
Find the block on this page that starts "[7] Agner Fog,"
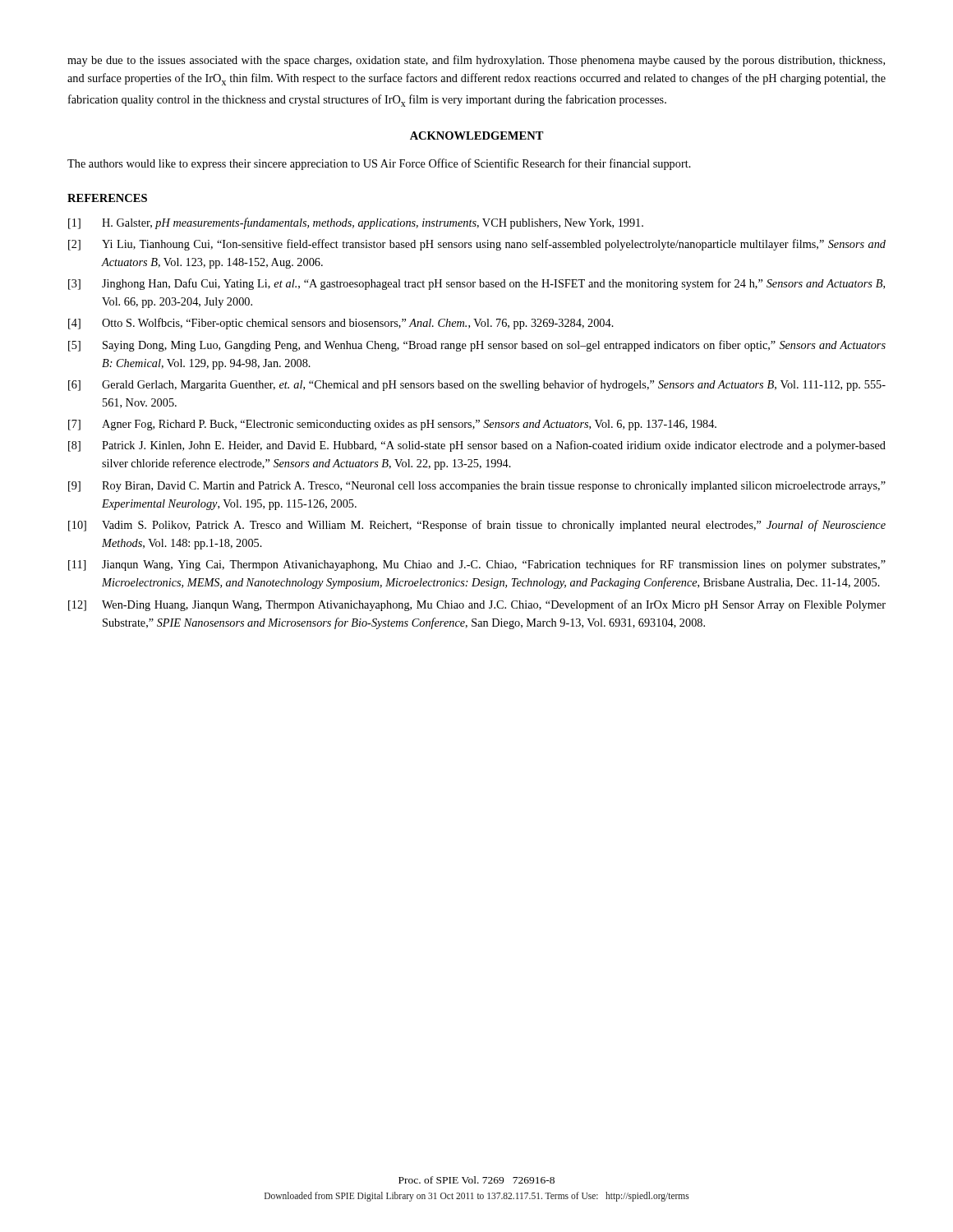click(476, 424)
